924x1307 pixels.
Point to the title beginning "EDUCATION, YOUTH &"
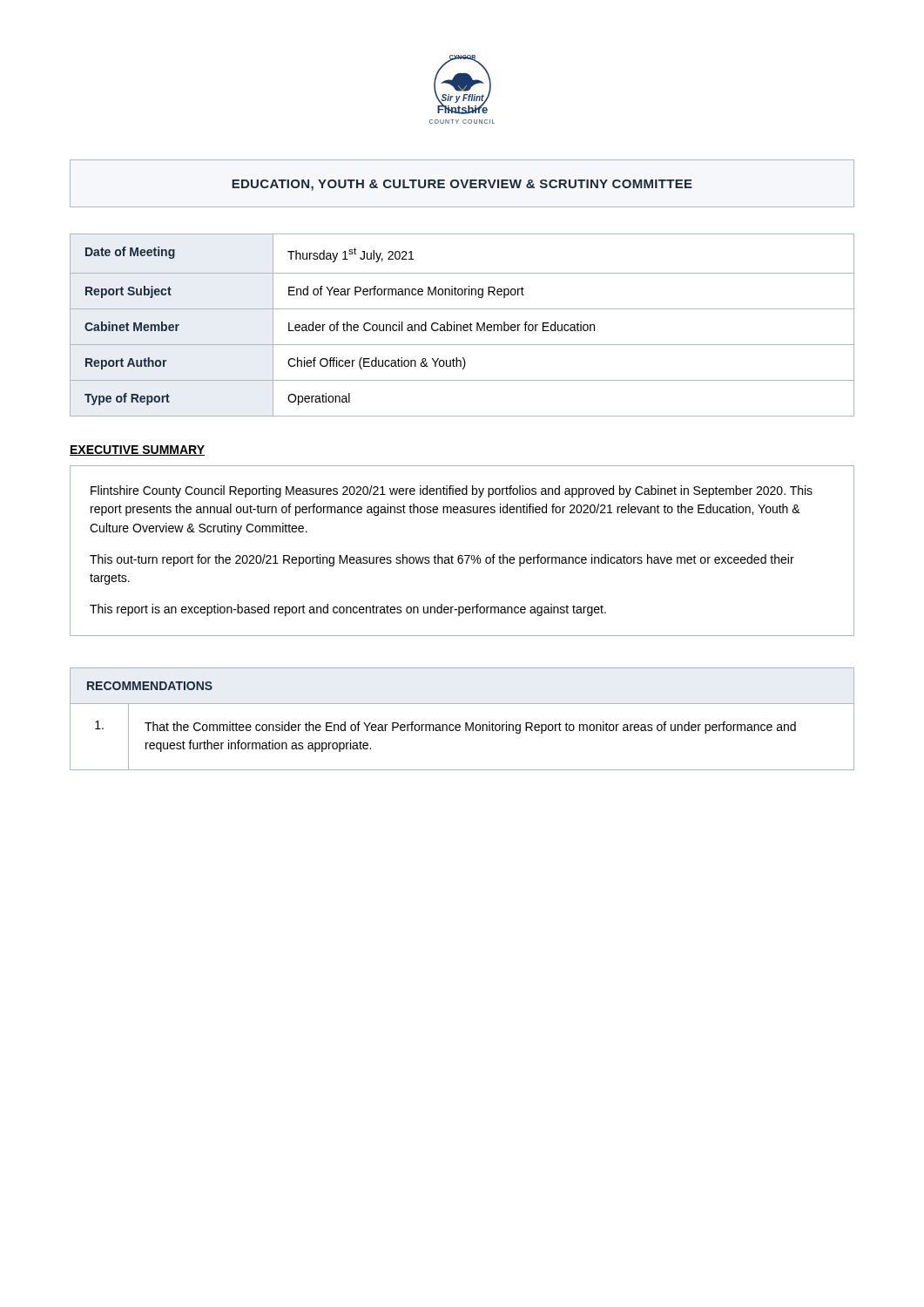pyautogui.click(x=462, y=183)
